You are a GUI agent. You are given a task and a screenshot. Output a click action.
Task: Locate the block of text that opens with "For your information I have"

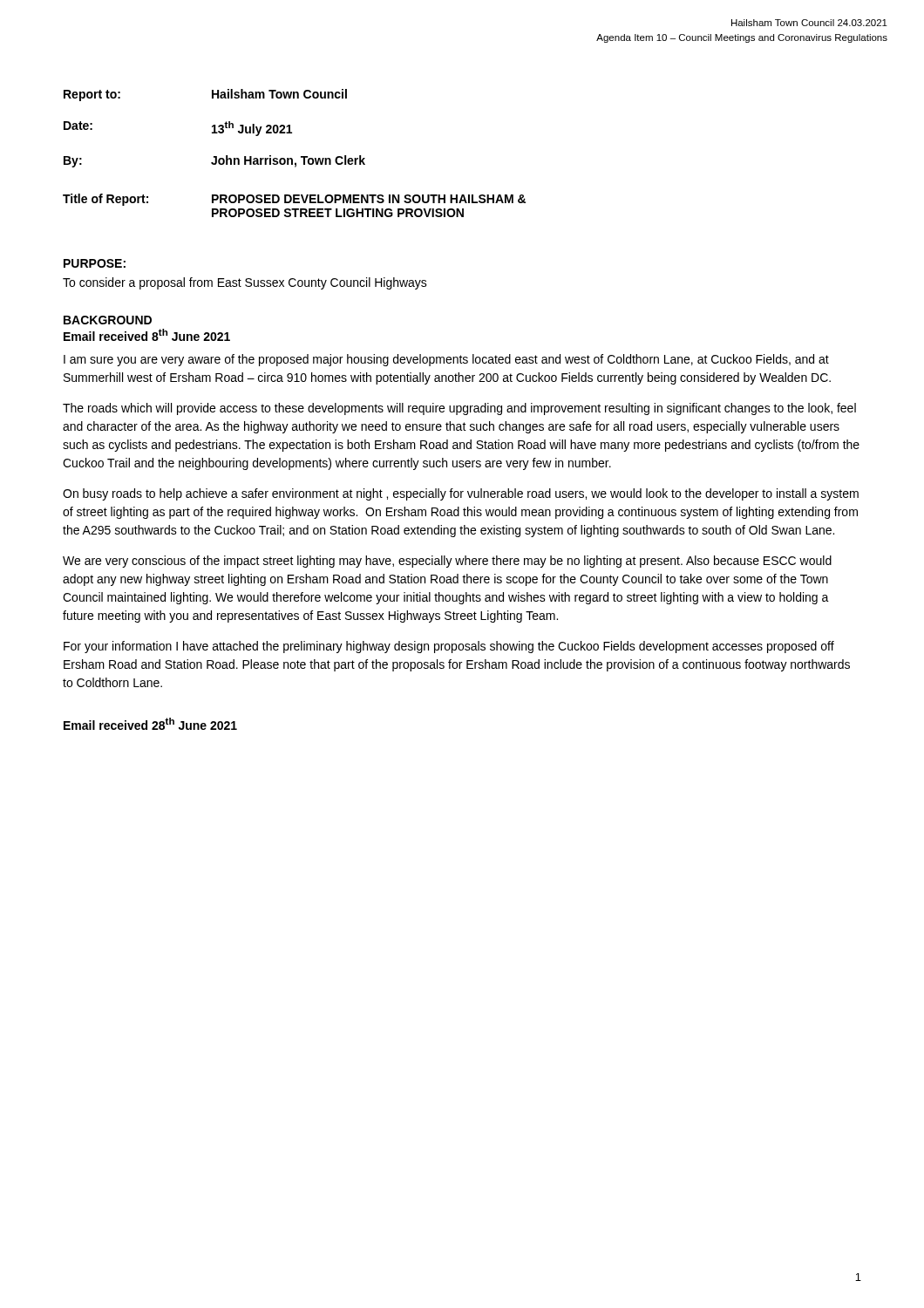coord(457,665)
